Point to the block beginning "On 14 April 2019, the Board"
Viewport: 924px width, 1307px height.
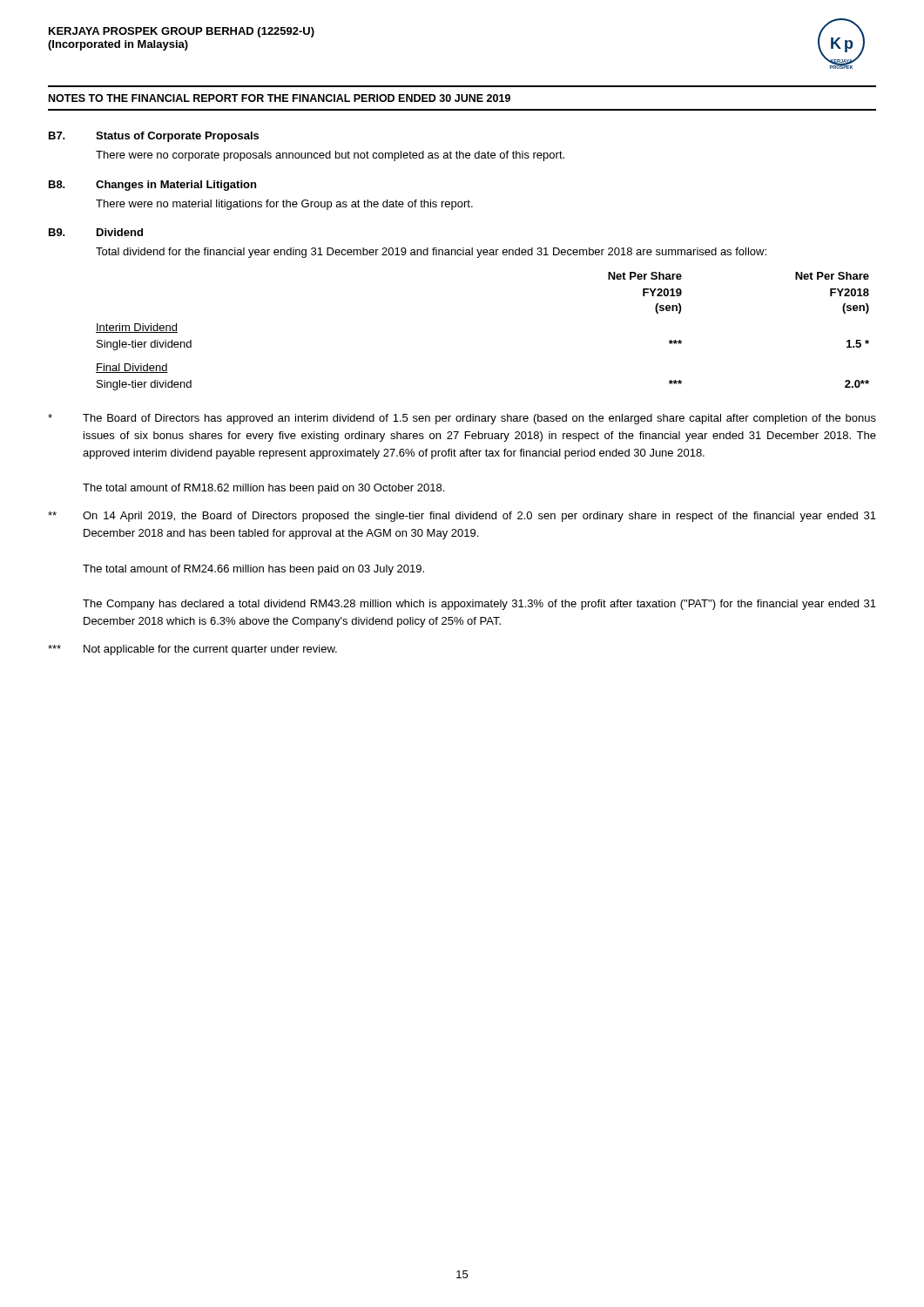click(462, 517)
